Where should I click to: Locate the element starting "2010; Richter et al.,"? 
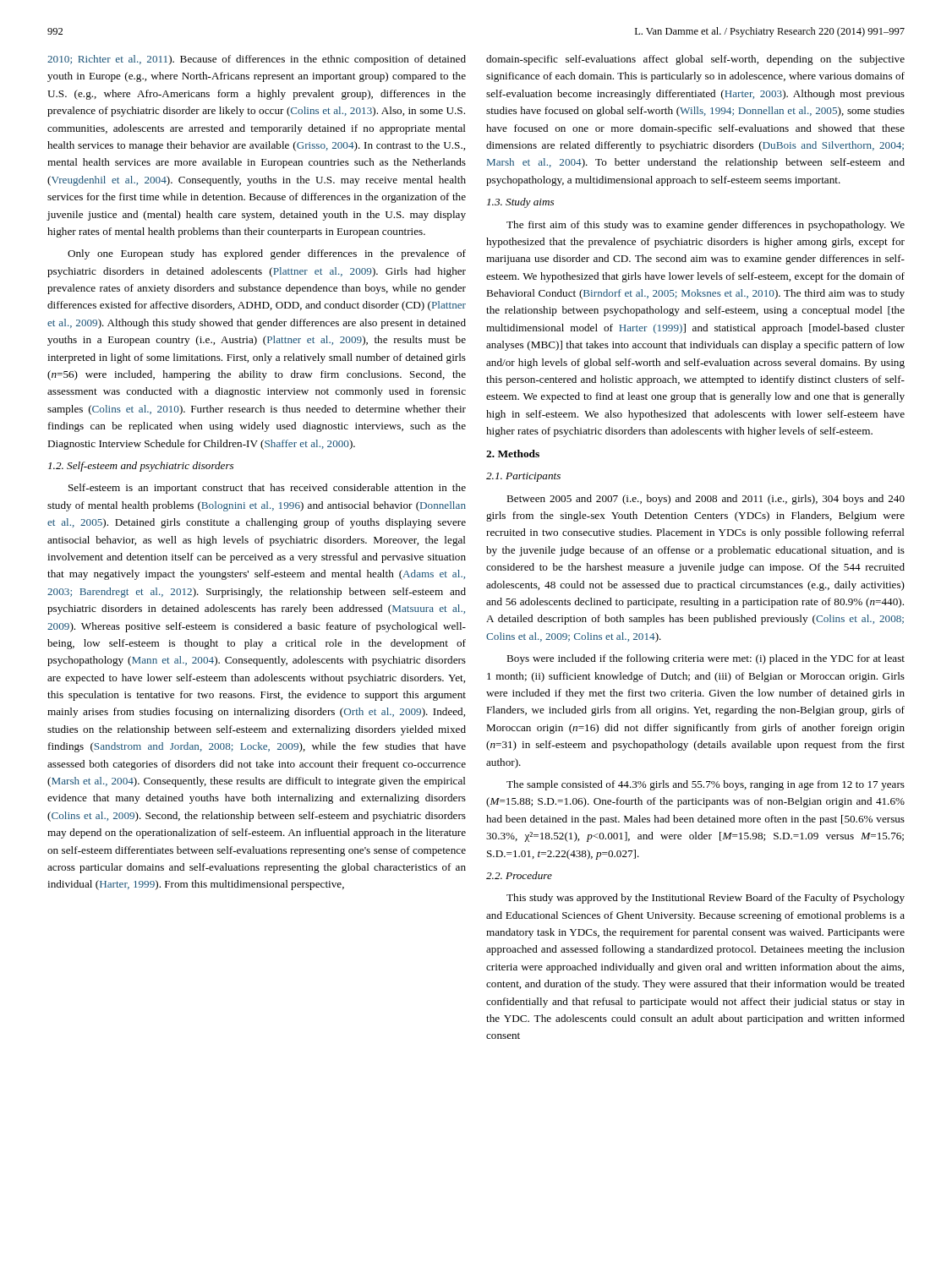click(x=257, y=146)
